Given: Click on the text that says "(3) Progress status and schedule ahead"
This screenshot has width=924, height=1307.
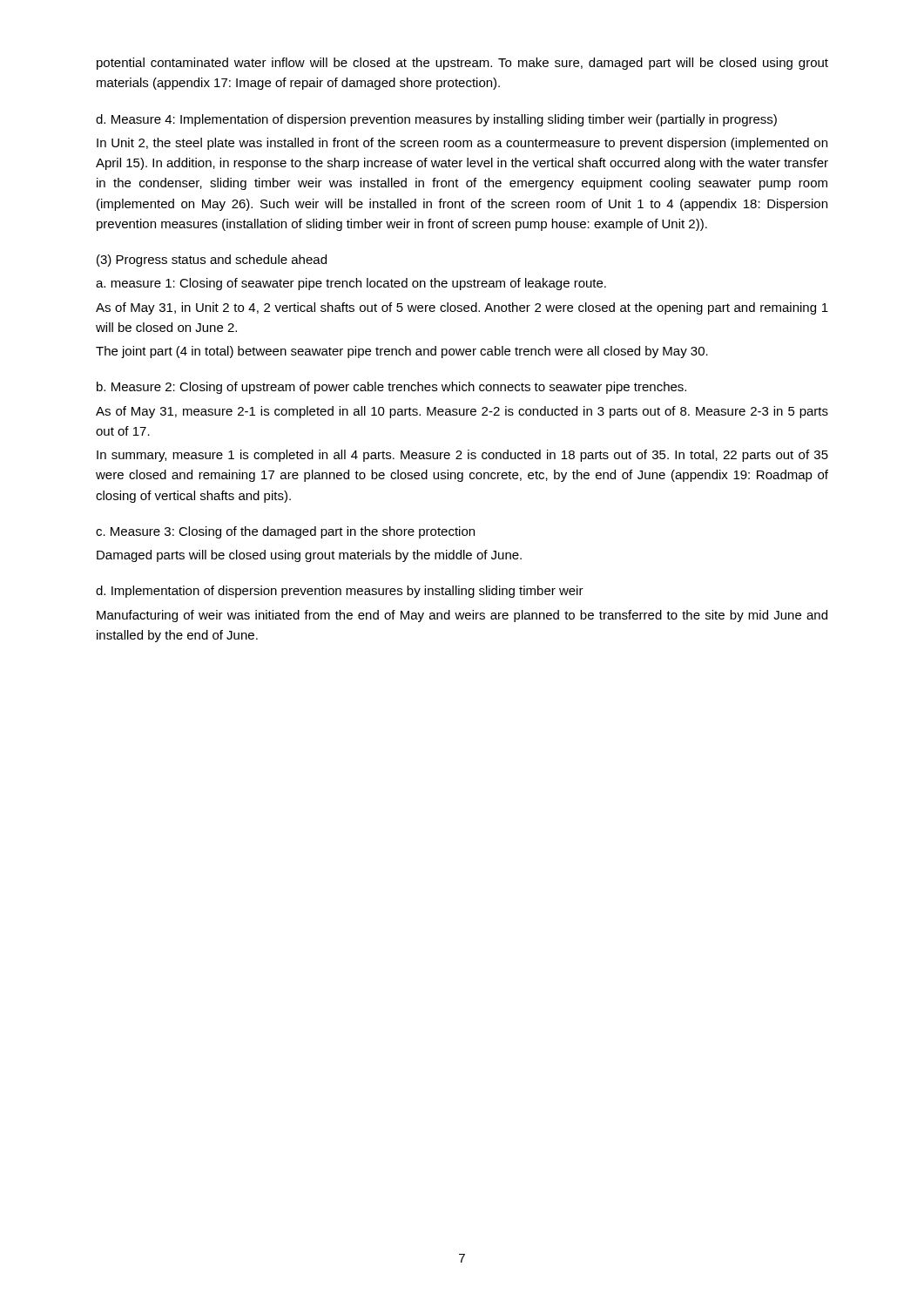Looking at the screenshot, I should click(x=212, y=259).
